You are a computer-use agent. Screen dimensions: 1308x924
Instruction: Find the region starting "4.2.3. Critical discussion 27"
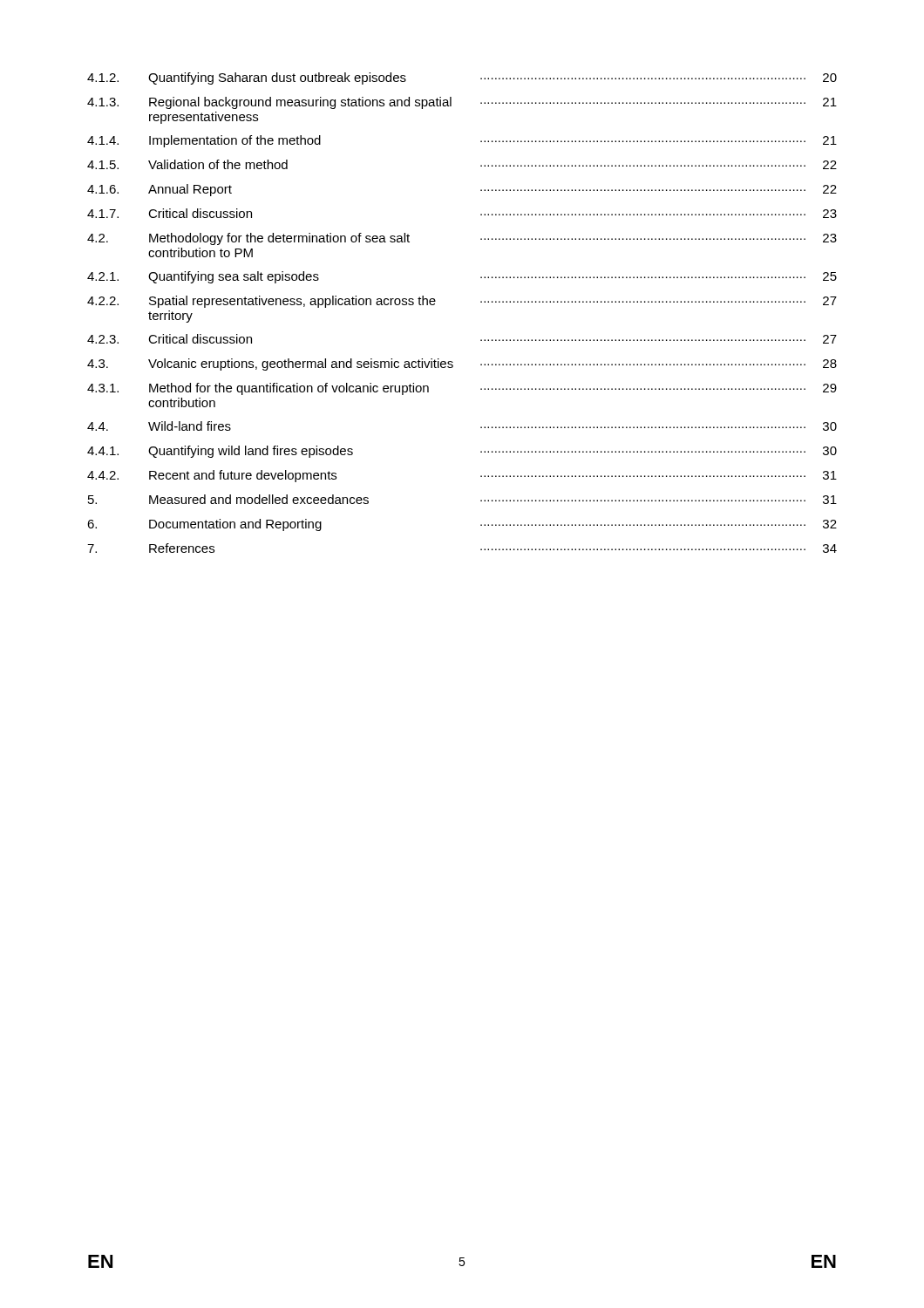coord(102,339)
